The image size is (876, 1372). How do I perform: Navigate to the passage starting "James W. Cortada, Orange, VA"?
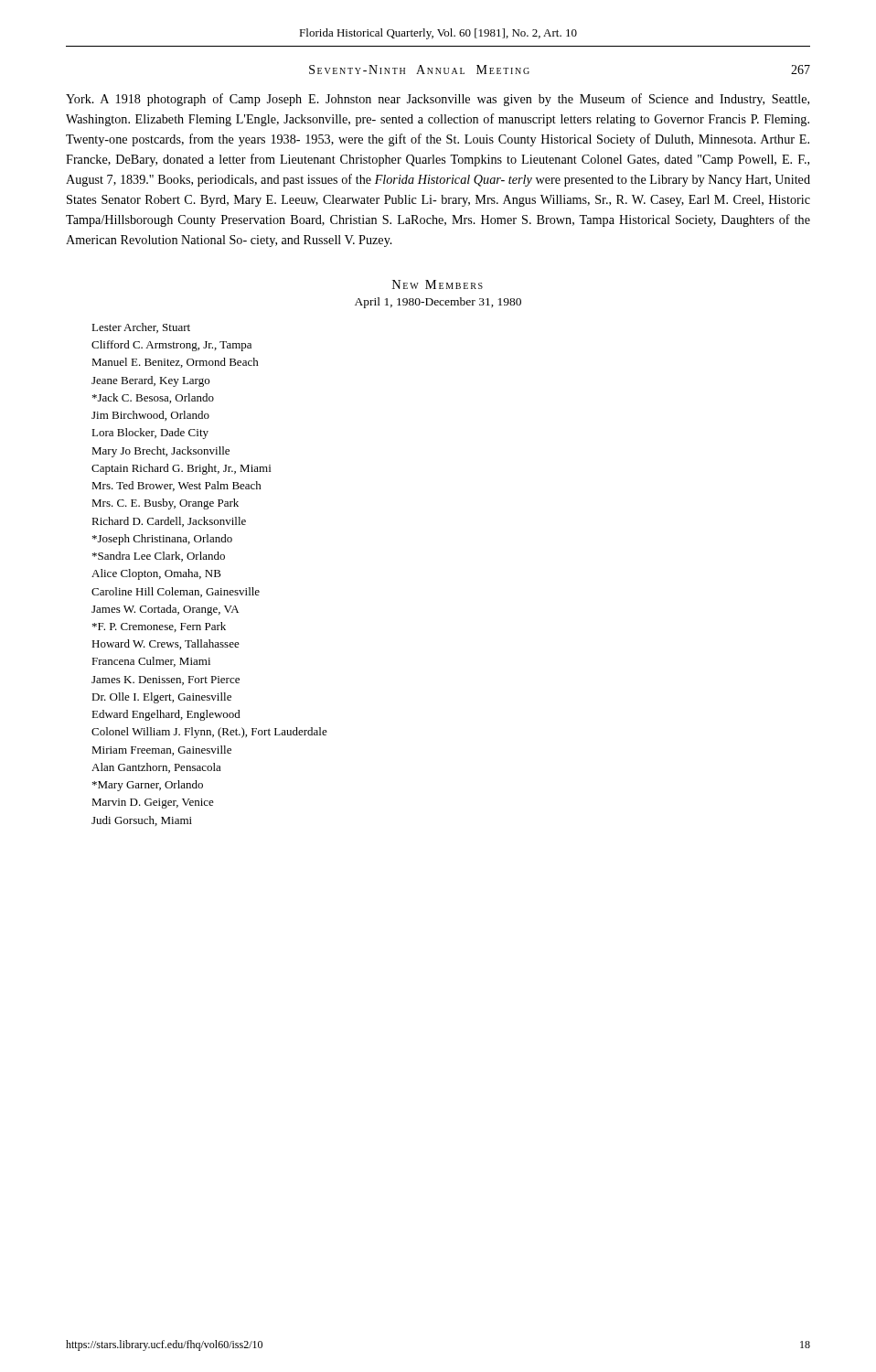[x=165, y=608]
